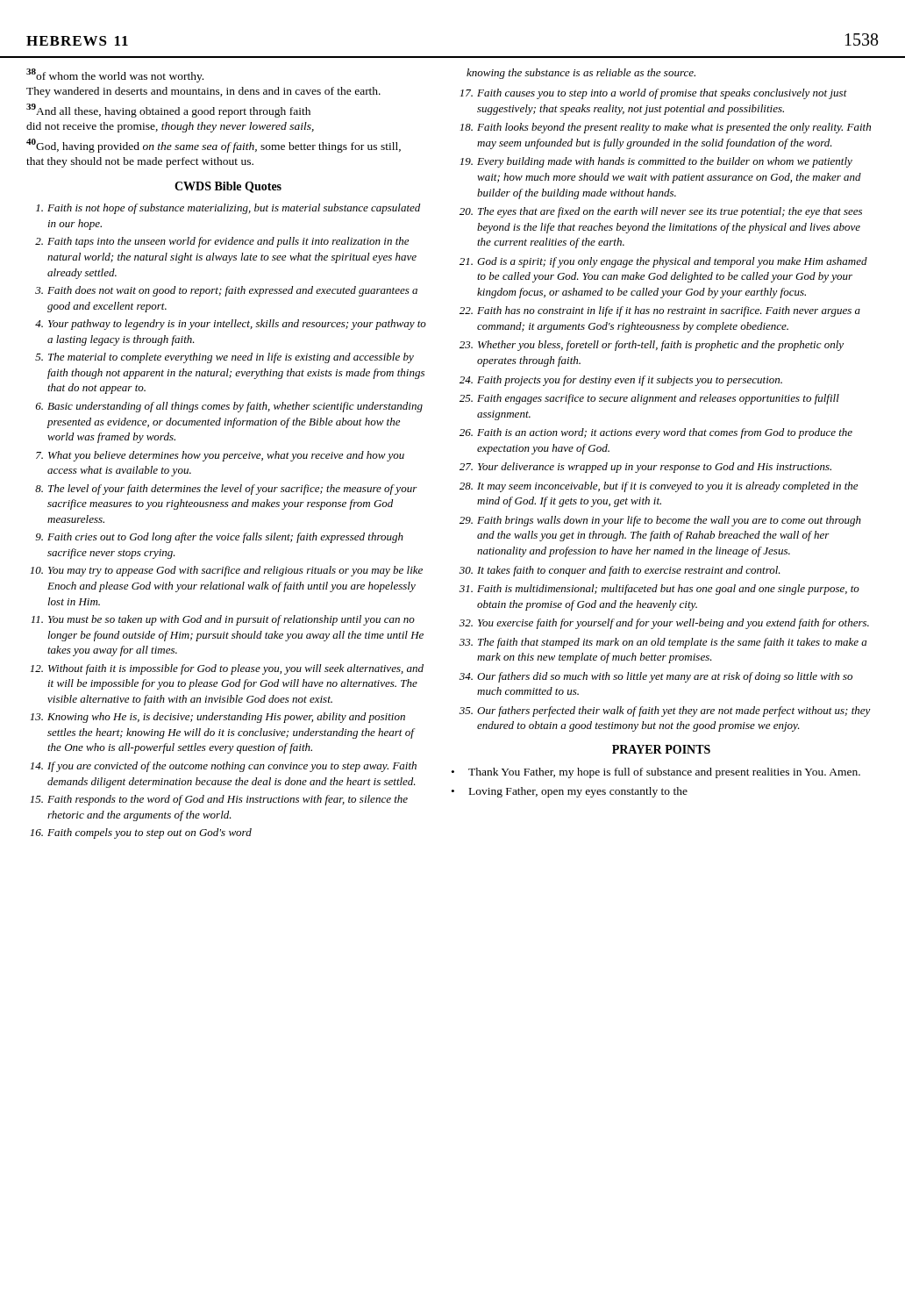Locate the text block starting "CWDS Bible Quotes"

click(228, 186)
